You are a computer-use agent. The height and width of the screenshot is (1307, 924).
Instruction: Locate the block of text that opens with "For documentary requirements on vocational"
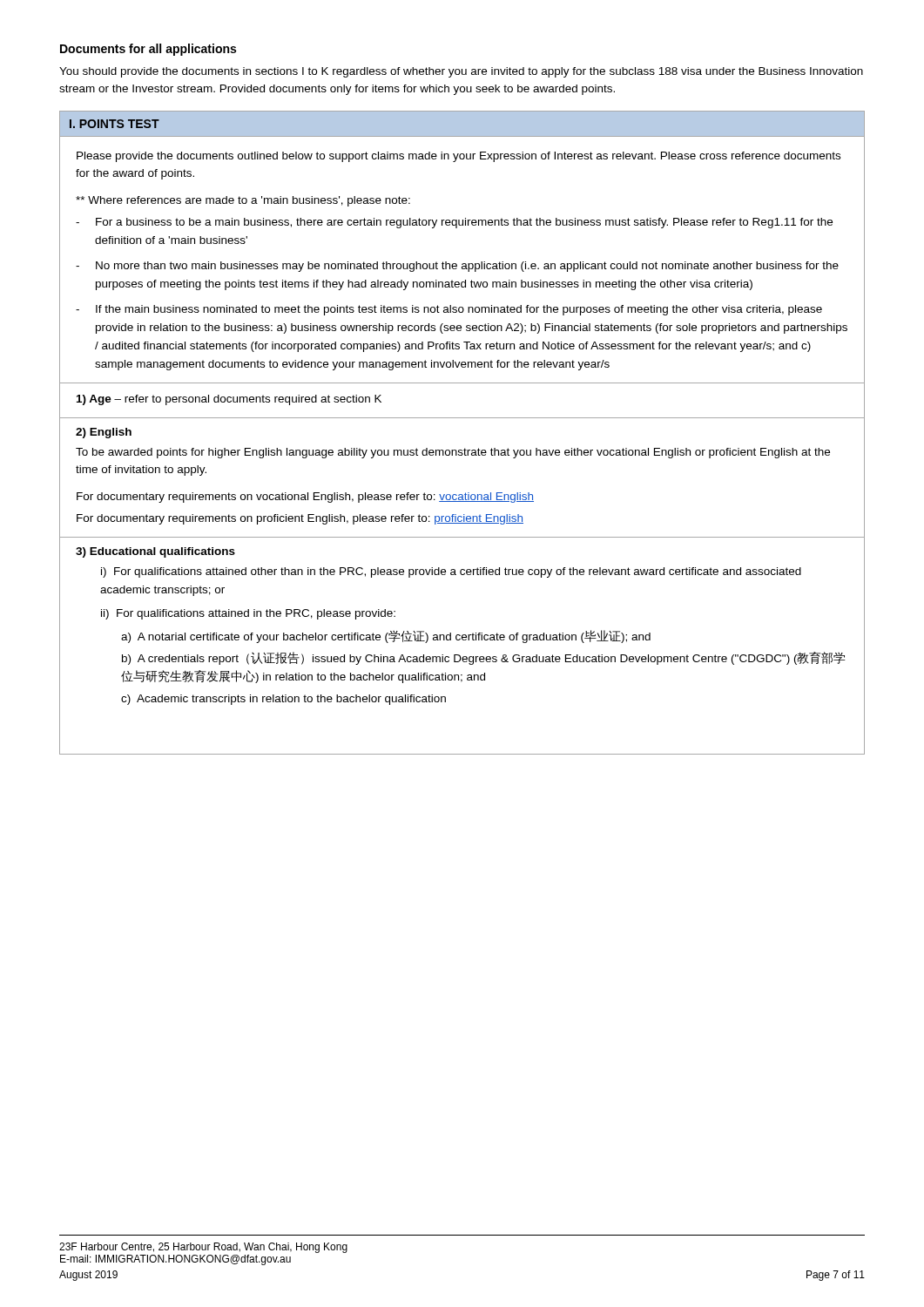tap(305, 497)
